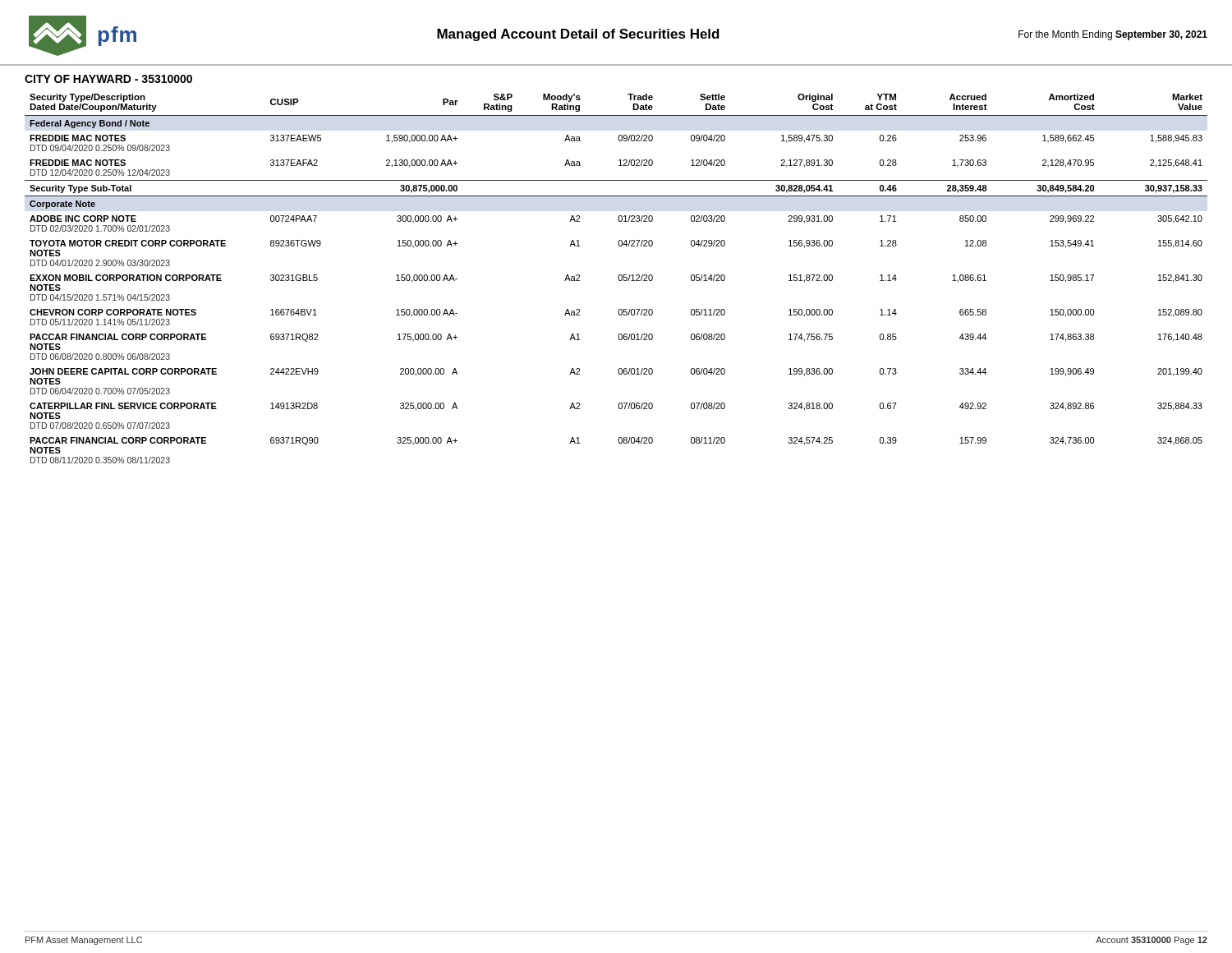Find the table that mentions "Market Value"
1232x953 pixels.
(616, 278)
